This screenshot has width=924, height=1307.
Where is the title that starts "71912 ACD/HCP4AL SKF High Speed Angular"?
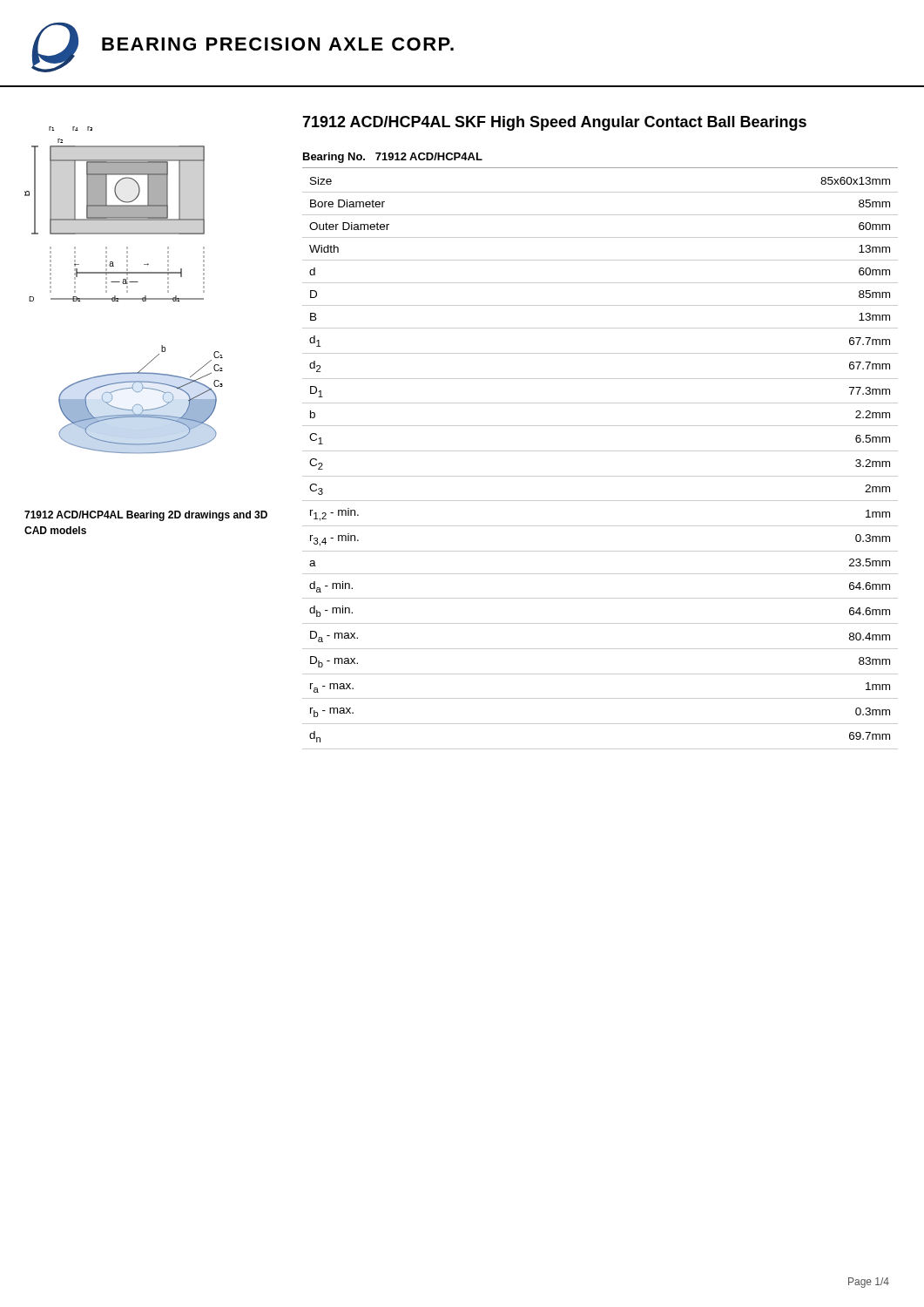coord(554,122)
